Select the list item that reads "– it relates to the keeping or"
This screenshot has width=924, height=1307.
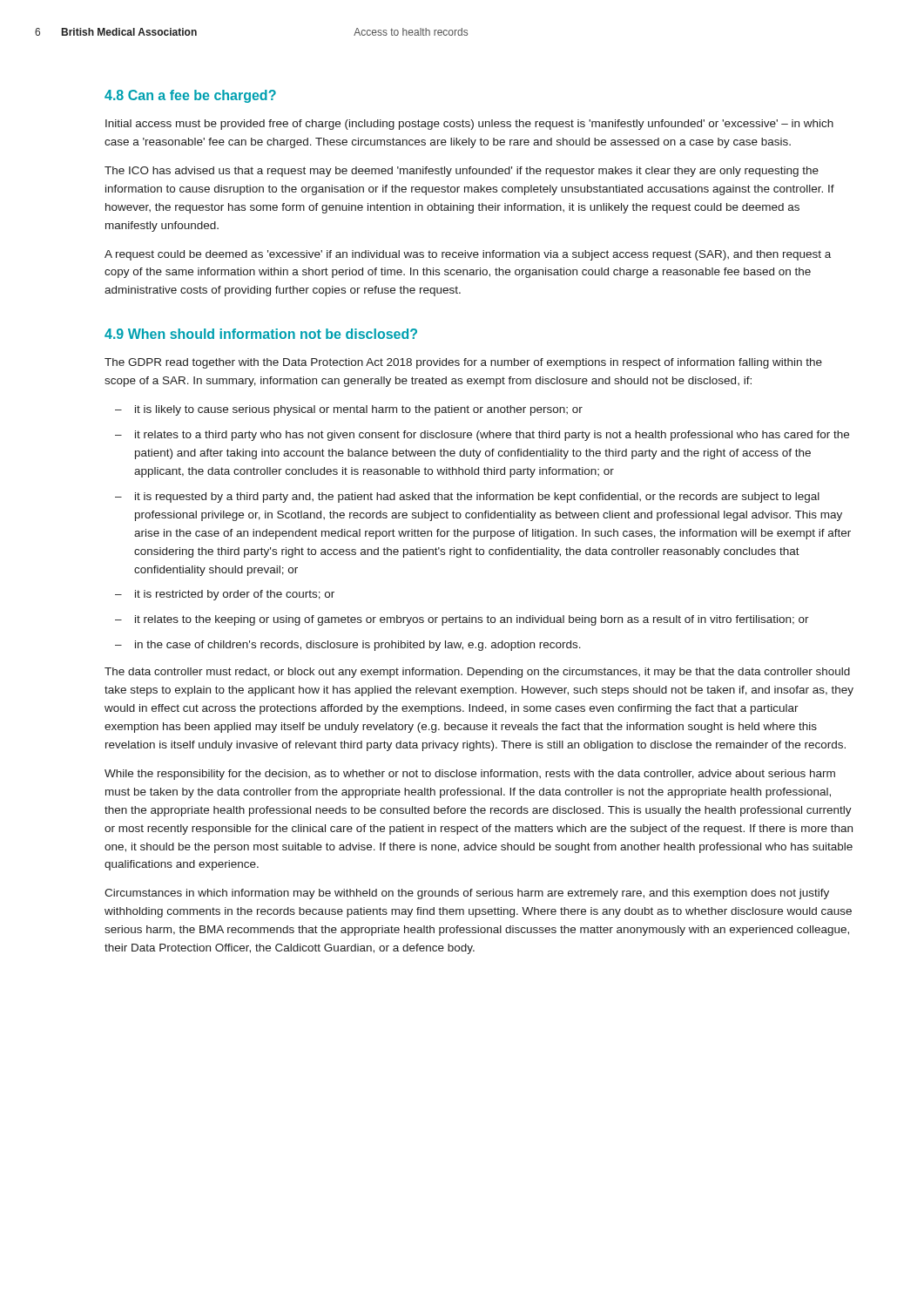484,620
